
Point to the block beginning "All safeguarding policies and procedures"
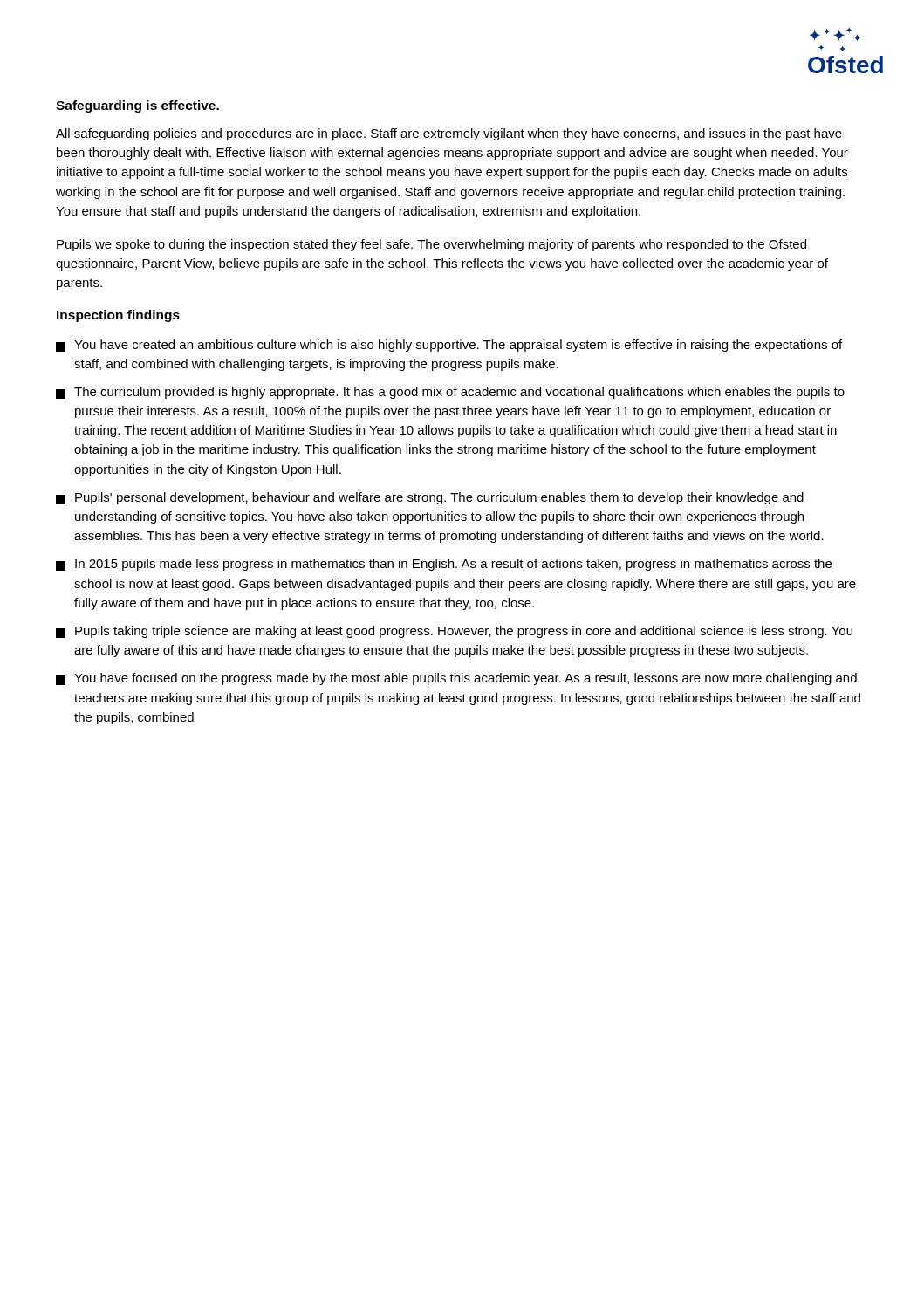(452, 172)
